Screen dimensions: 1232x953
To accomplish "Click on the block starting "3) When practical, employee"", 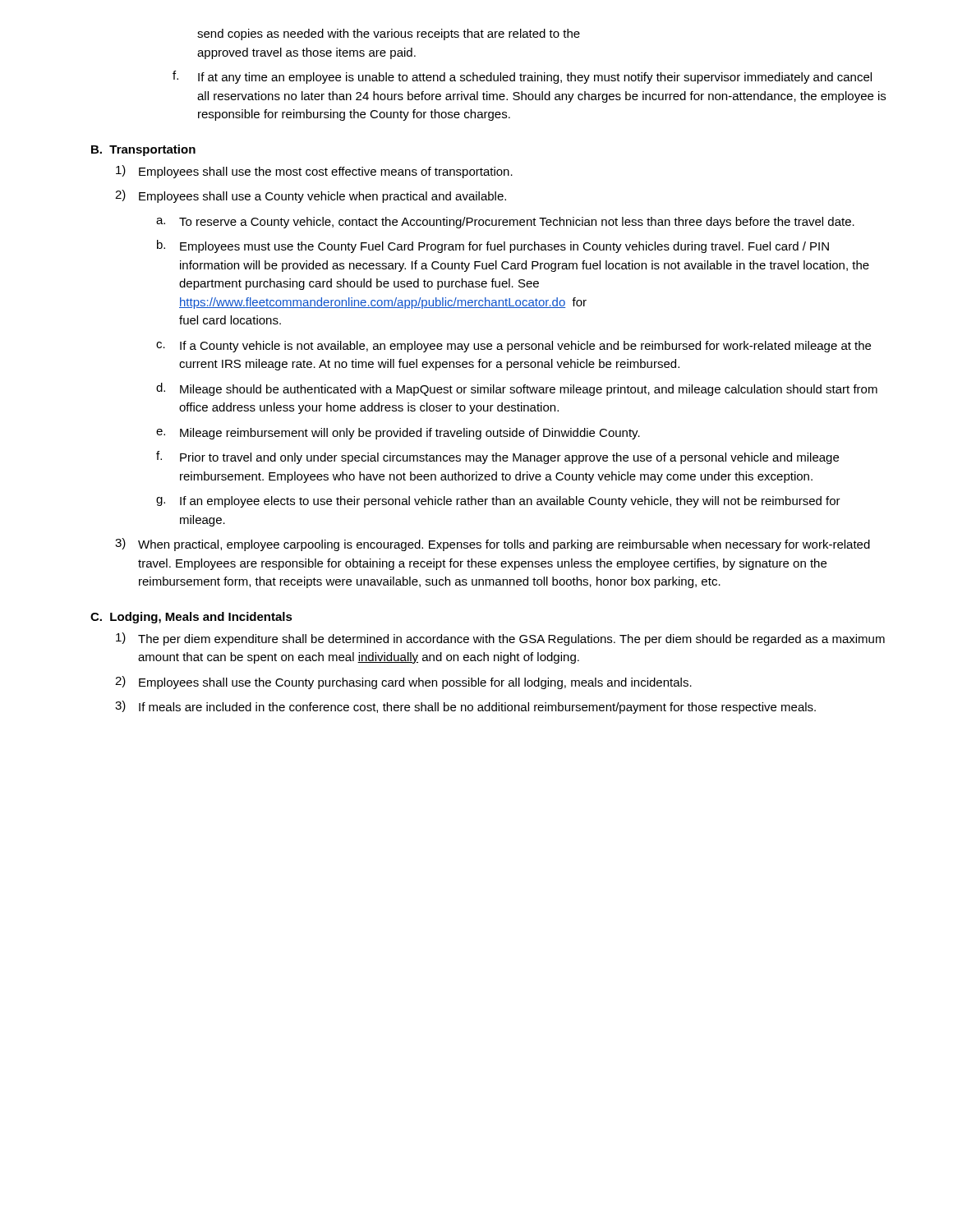I will point(501,563).
